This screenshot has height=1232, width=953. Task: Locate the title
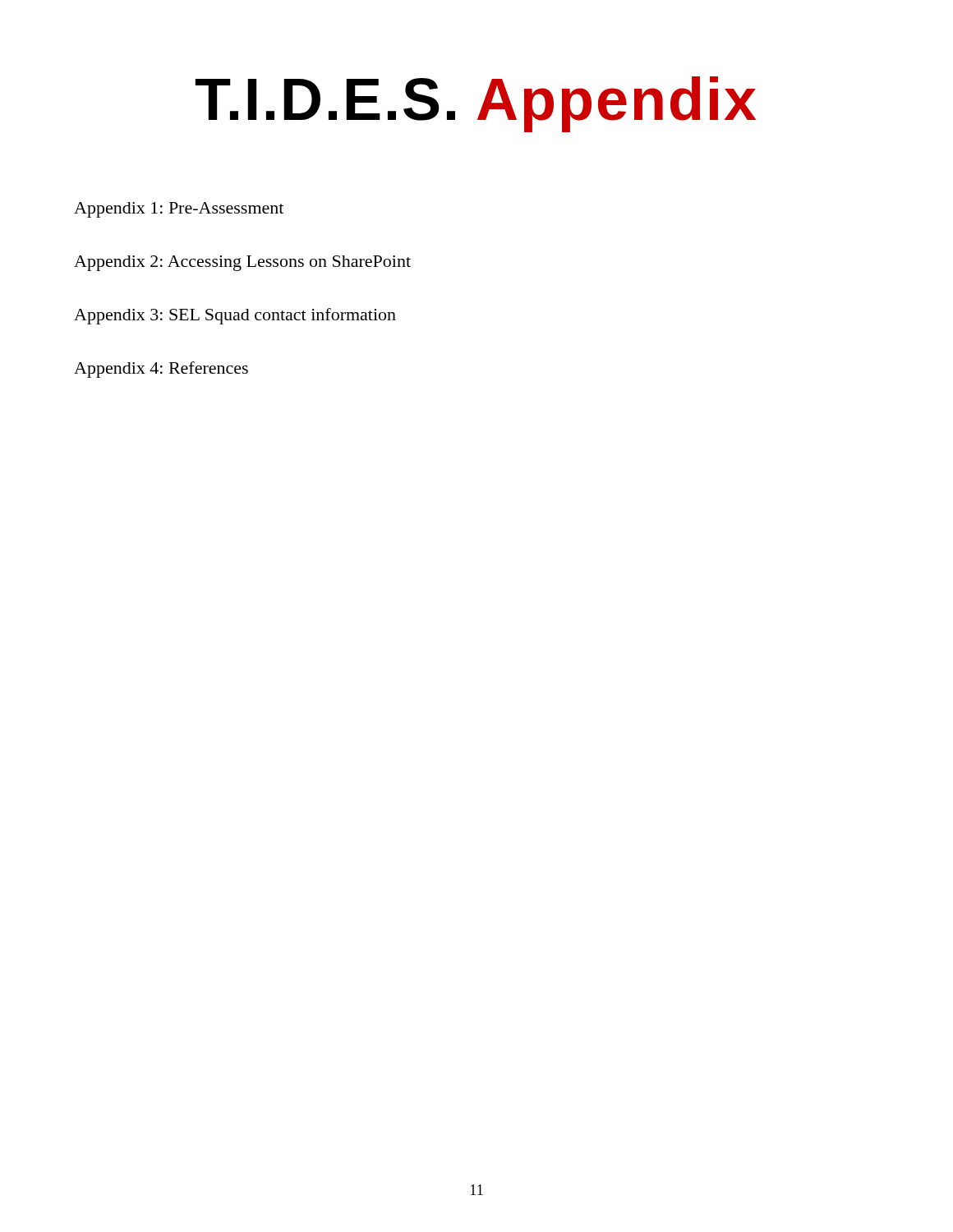coord(476,99)
